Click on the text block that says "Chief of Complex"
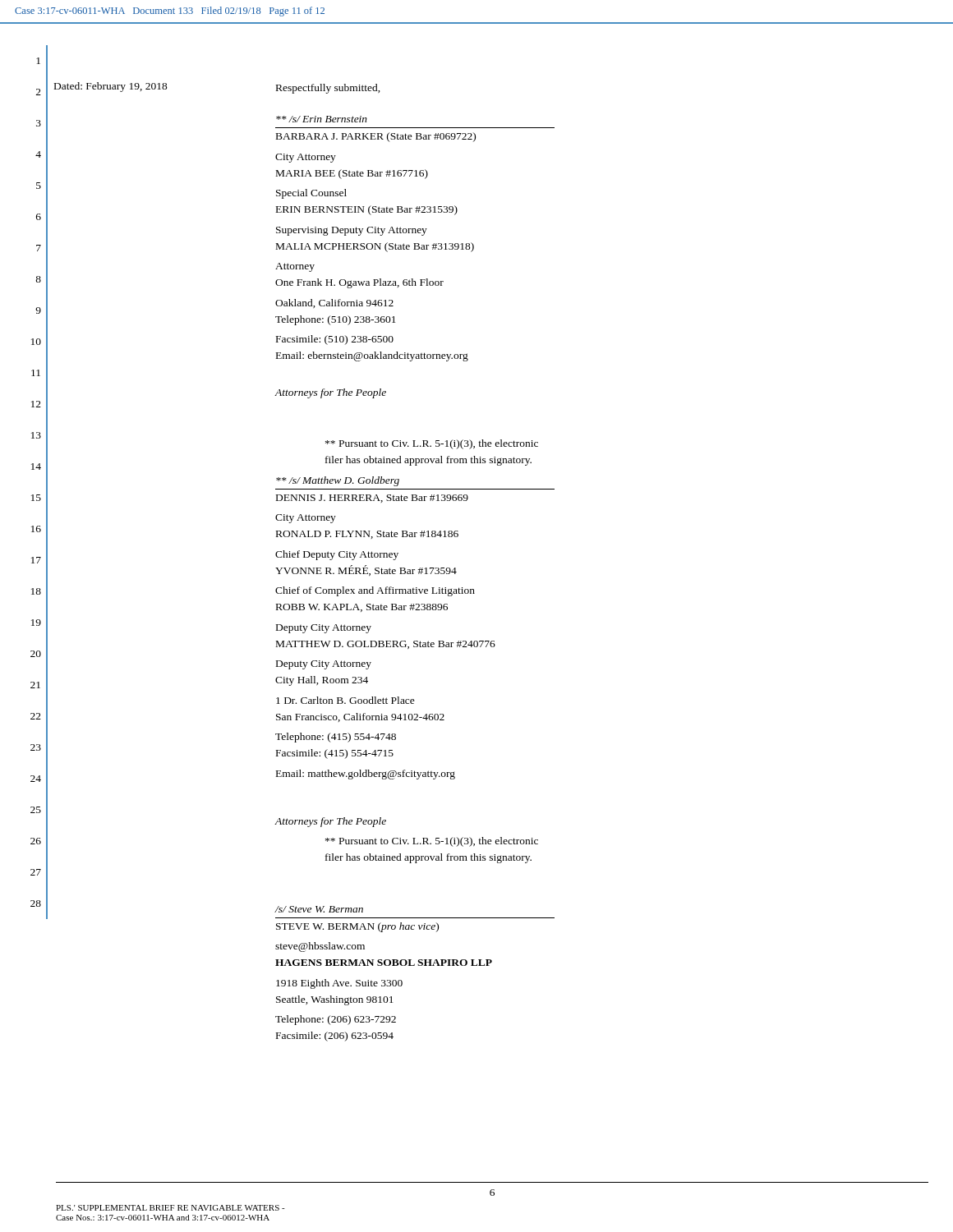Screen dimensions: 1232x953 tap(375, 598)
